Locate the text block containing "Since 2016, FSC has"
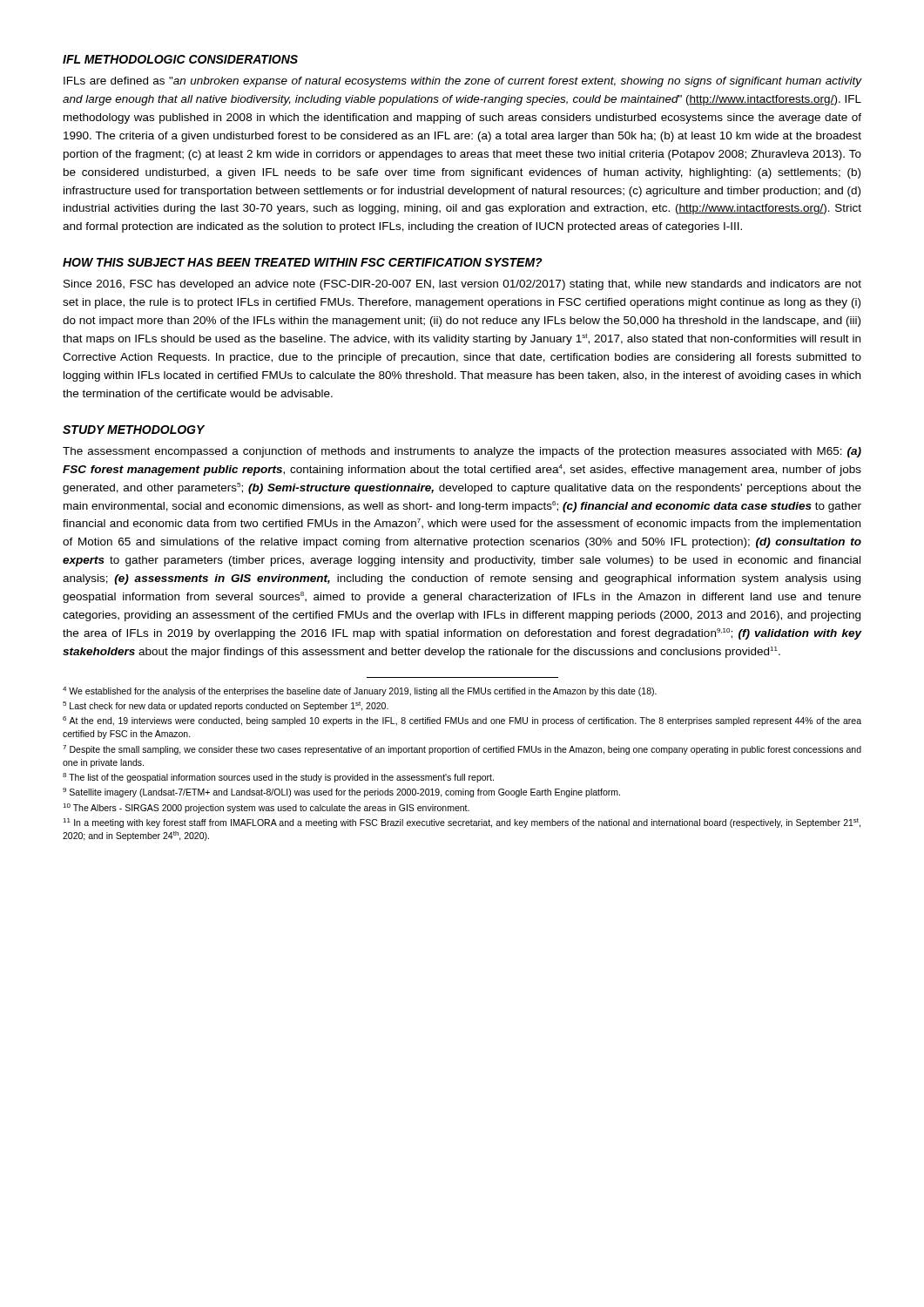This screenshot has width=924, height=1307. click(462, 339)
